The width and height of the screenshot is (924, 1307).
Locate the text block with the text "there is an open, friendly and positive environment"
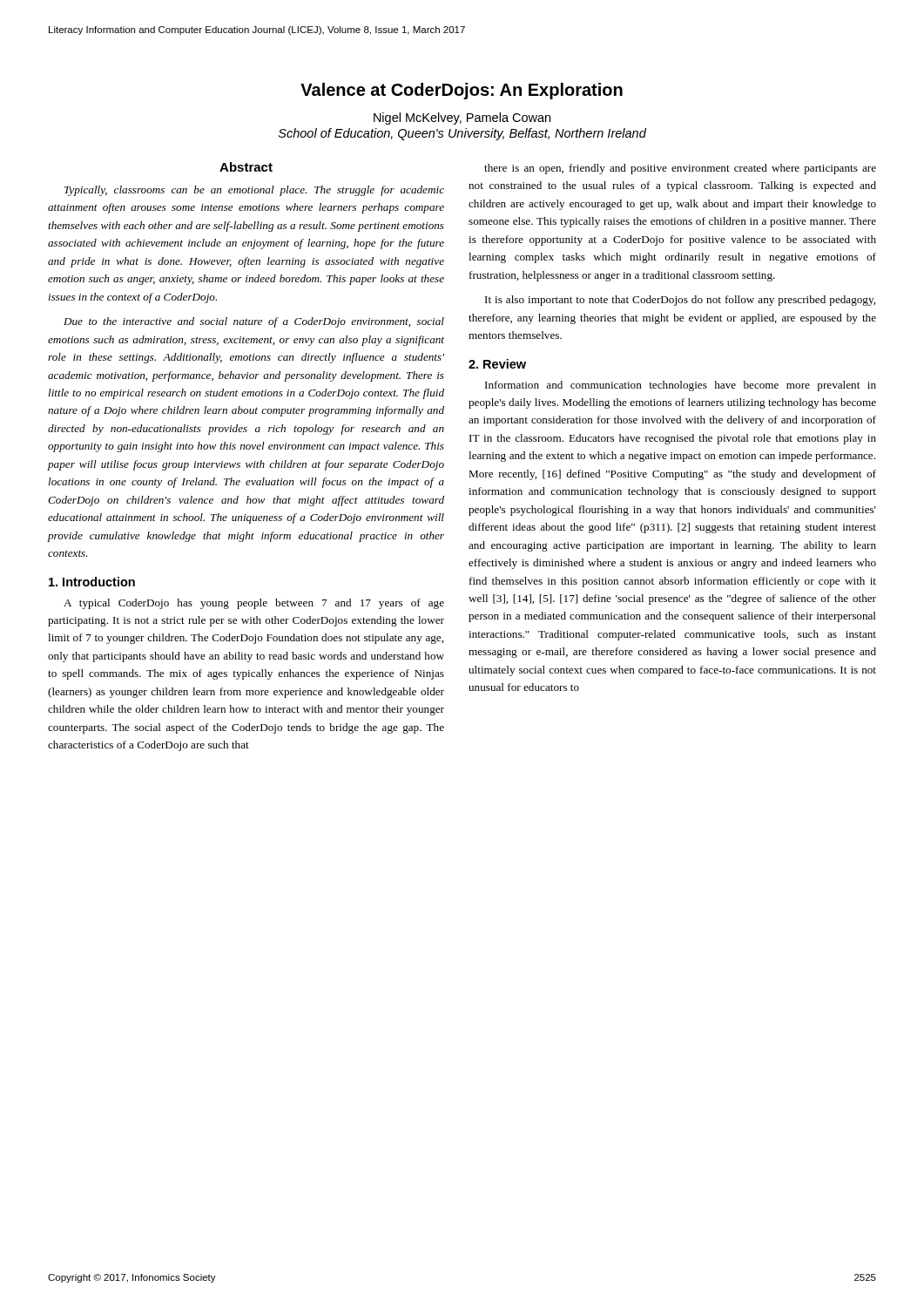pos(672,252)
